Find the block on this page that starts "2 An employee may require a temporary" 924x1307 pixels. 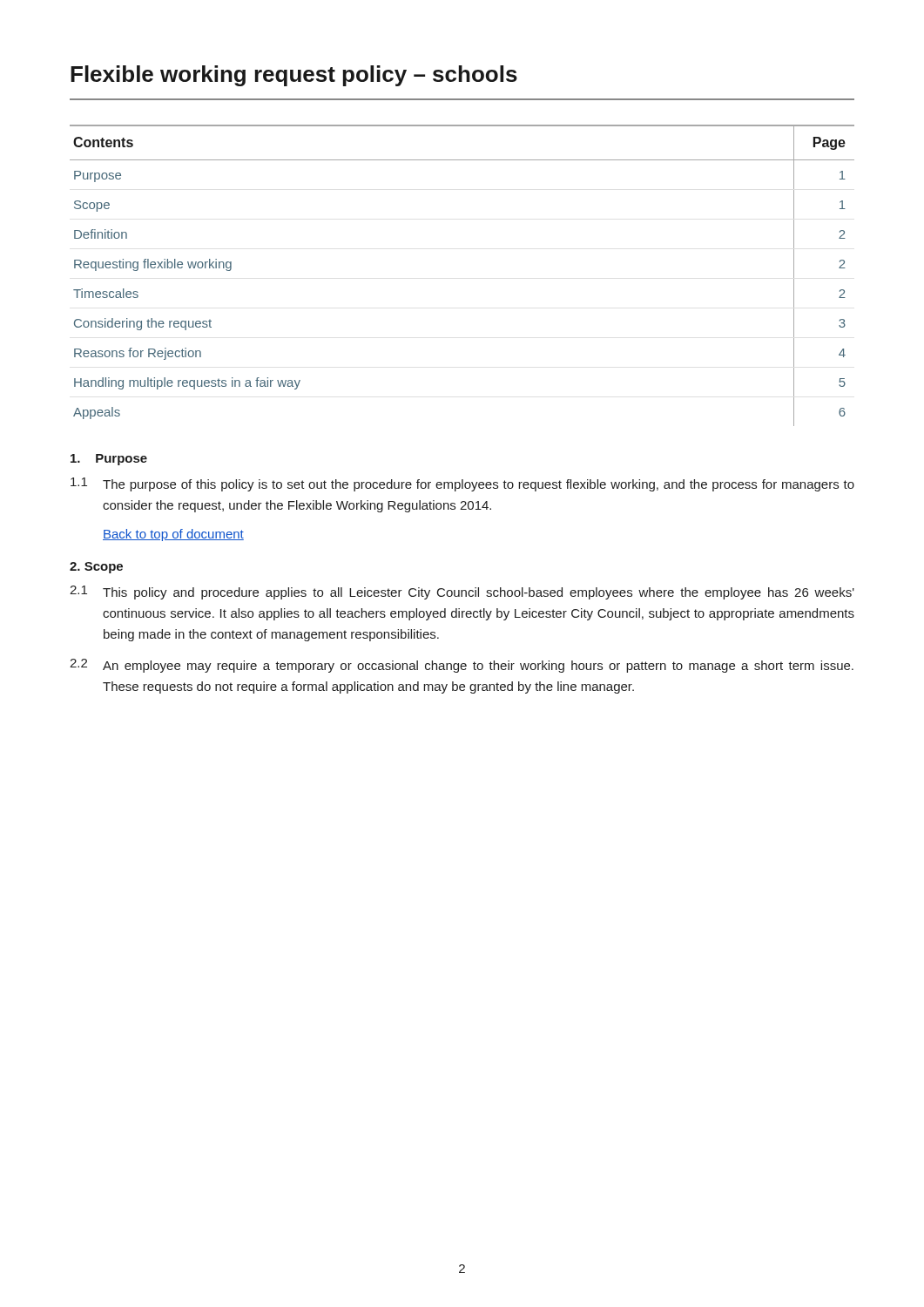[462, 676]
